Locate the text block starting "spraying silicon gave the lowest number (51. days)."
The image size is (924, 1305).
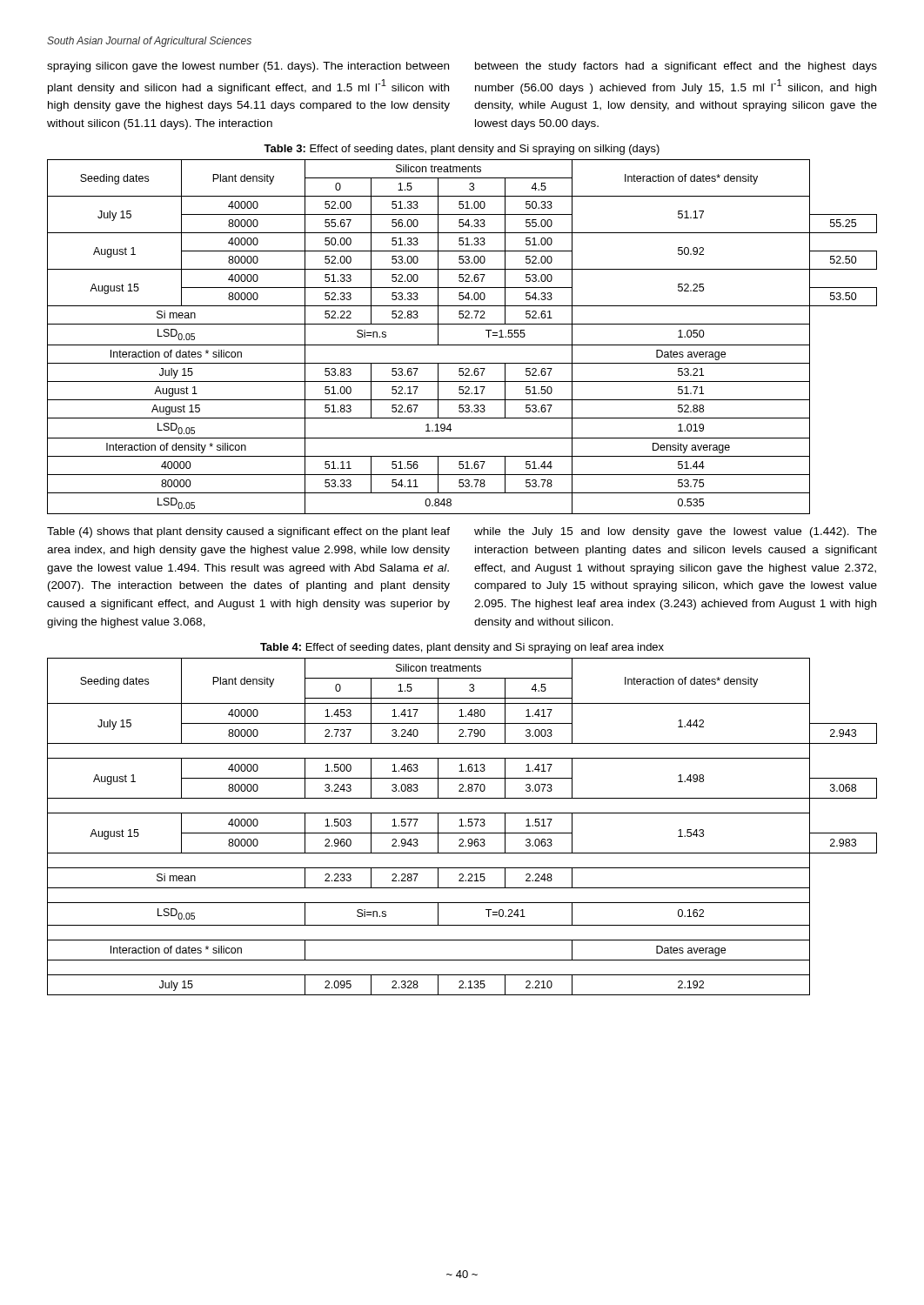247,67
